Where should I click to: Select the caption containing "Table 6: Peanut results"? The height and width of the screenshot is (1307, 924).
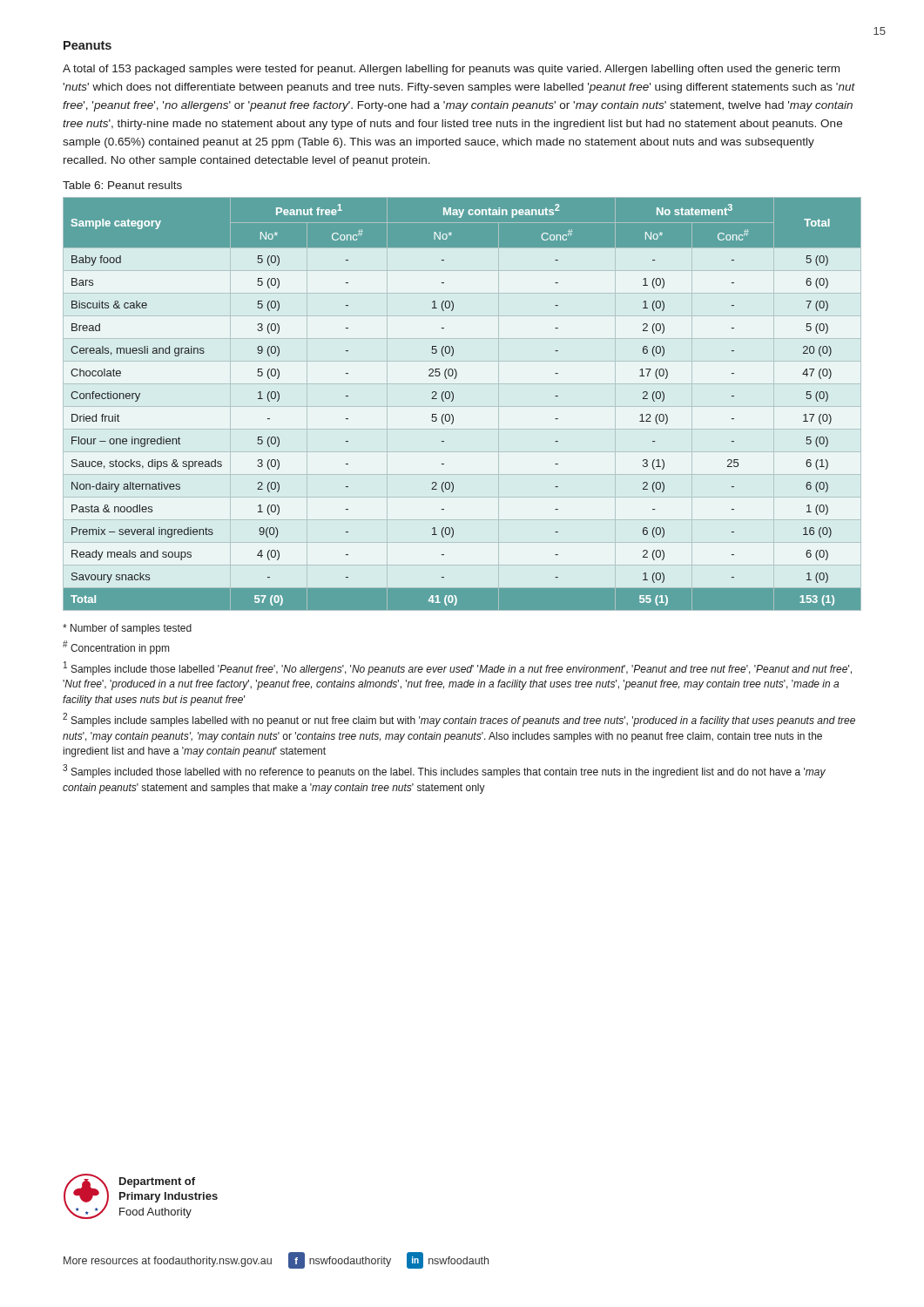click(123, 185)
